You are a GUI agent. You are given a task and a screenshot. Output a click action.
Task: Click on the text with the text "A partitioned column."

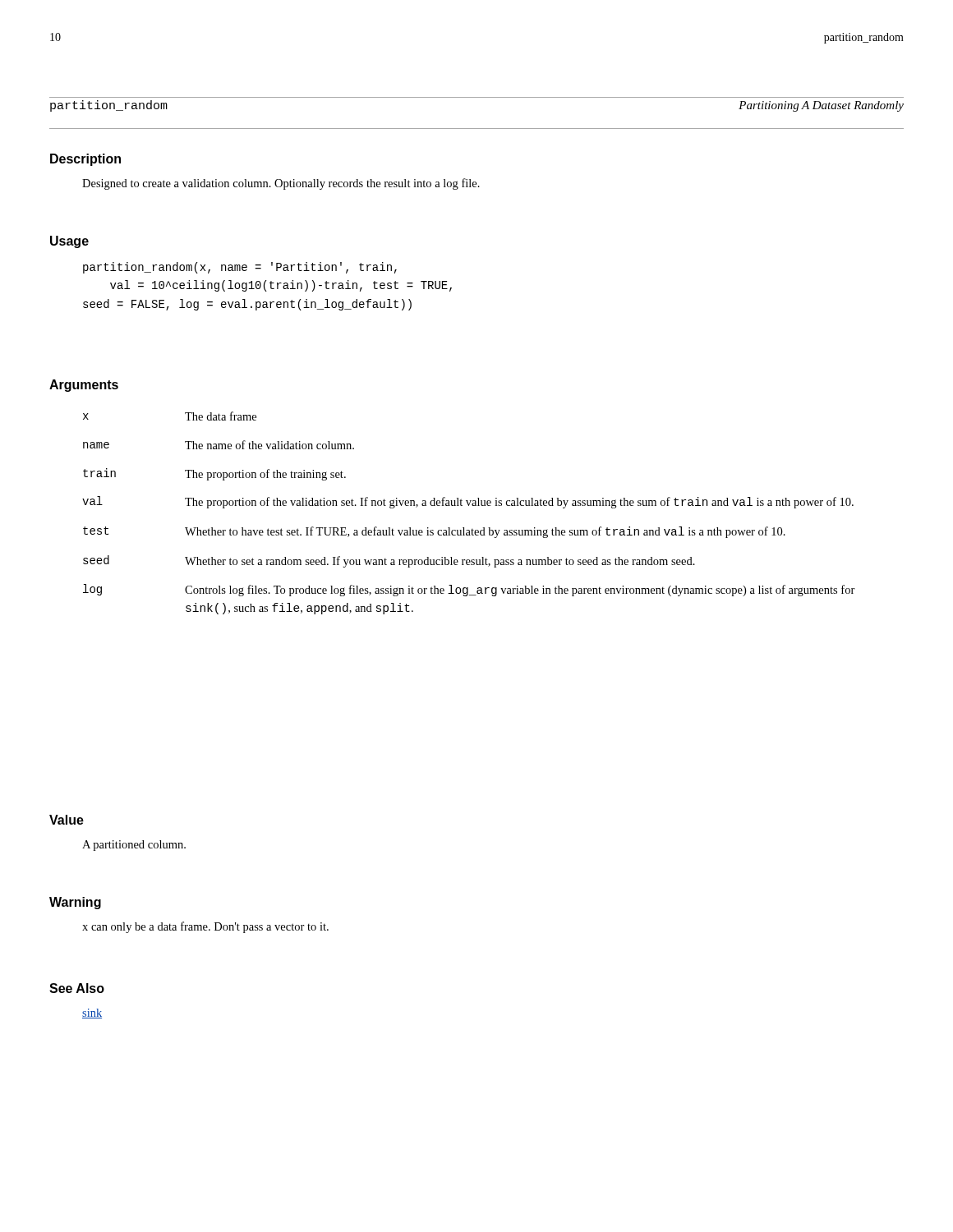coord(134,844)
